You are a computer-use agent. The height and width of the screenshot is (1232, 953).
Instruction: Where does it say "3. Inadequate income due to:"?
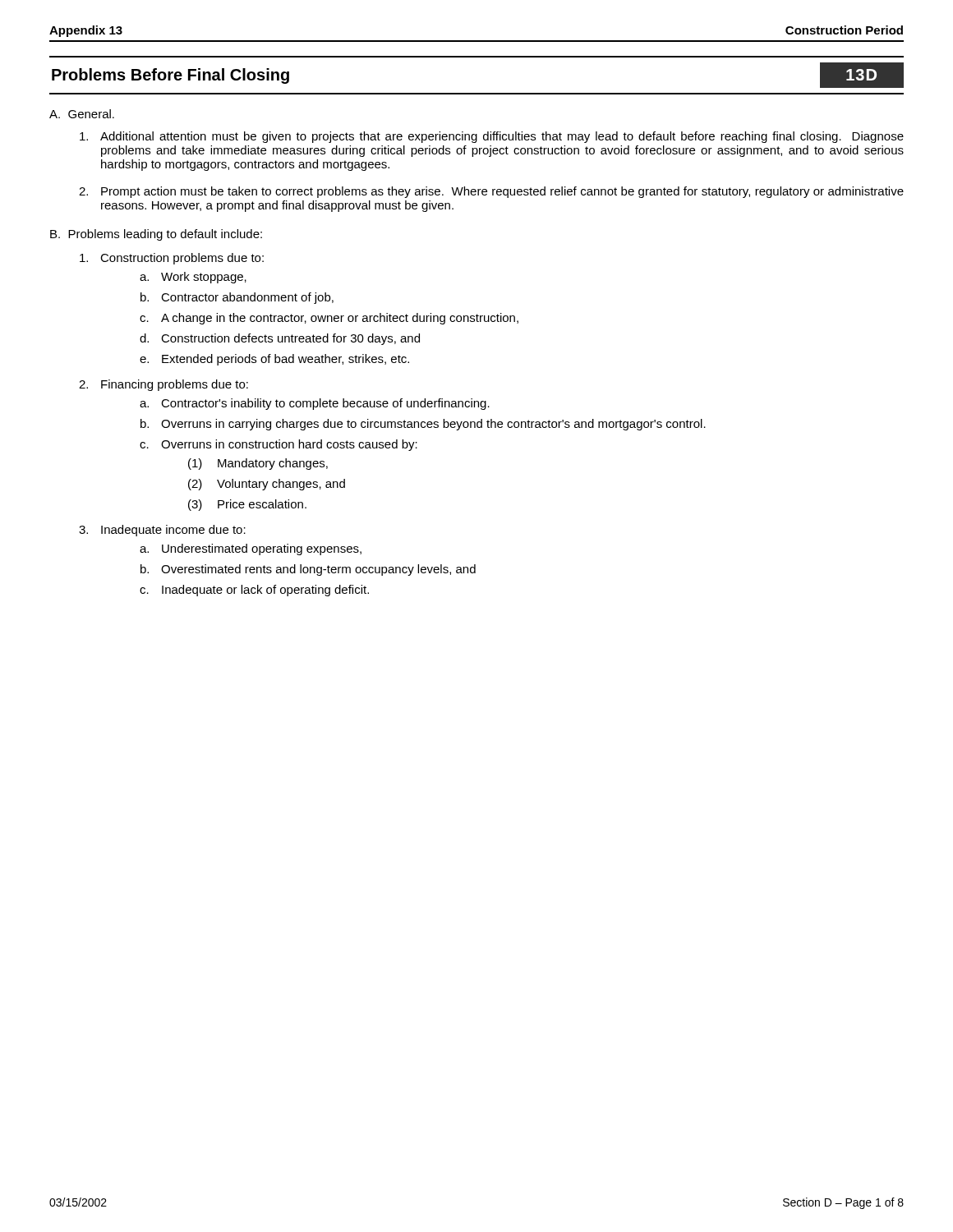pos(163,529)
